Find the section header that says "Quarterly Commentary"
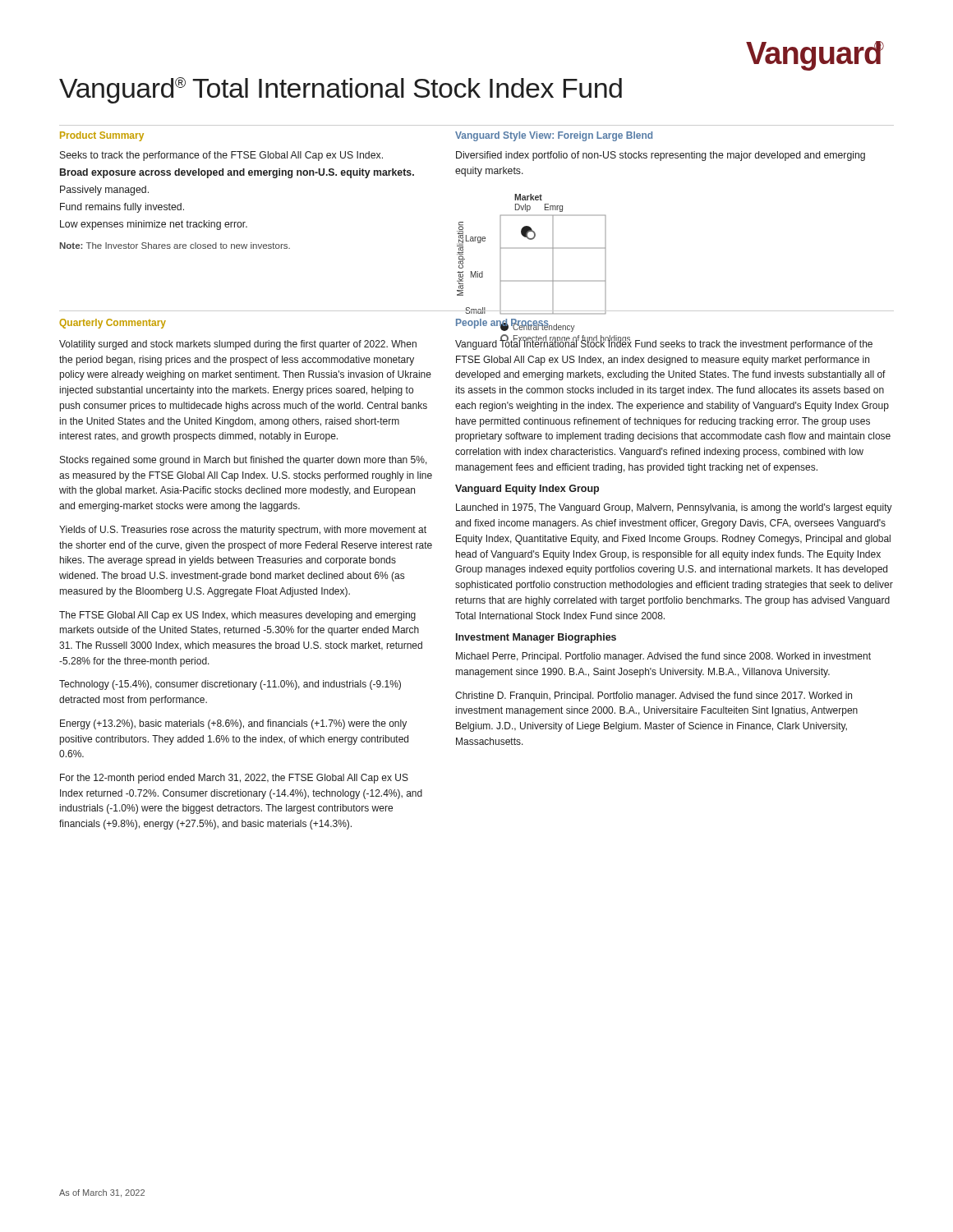This screenshot has width=953, height=1232. click(113, 323)
